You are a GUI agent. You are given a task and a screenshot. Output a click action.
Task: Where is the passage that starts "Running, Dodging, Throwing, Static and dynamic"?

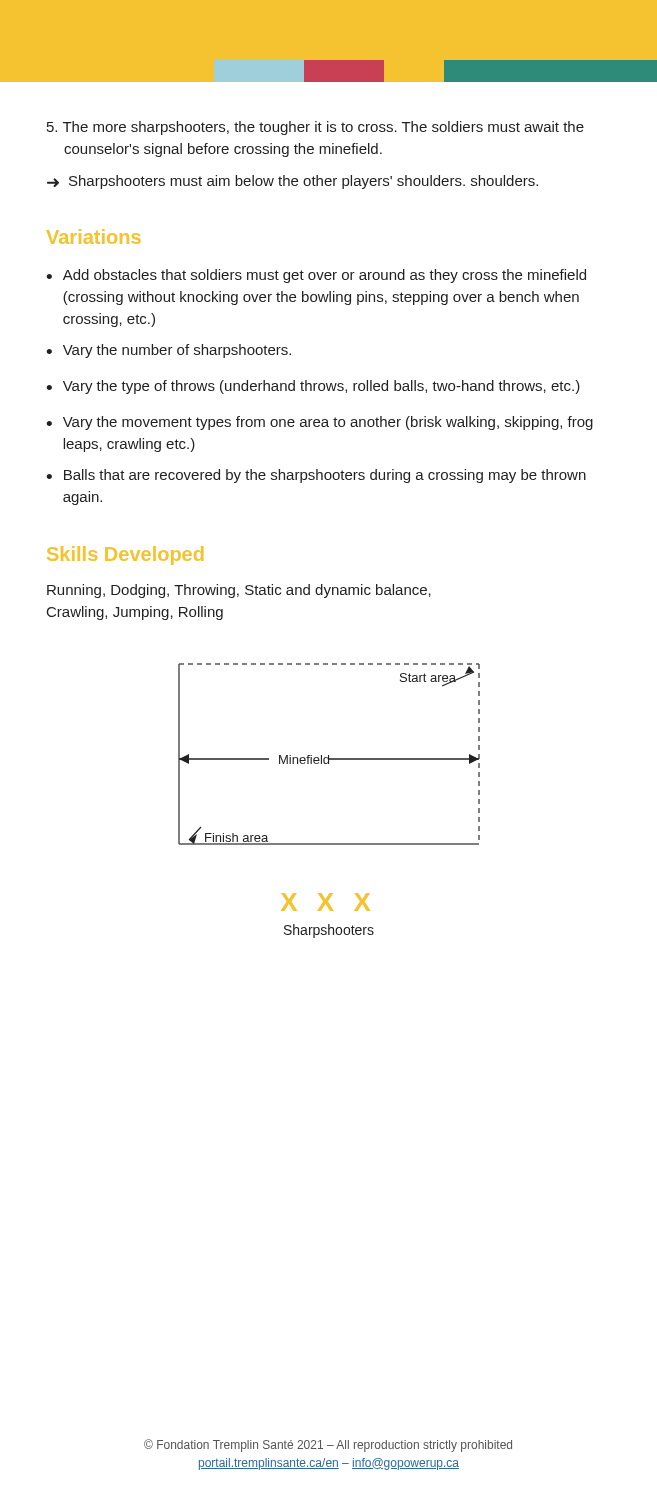(x=239, y=600)
